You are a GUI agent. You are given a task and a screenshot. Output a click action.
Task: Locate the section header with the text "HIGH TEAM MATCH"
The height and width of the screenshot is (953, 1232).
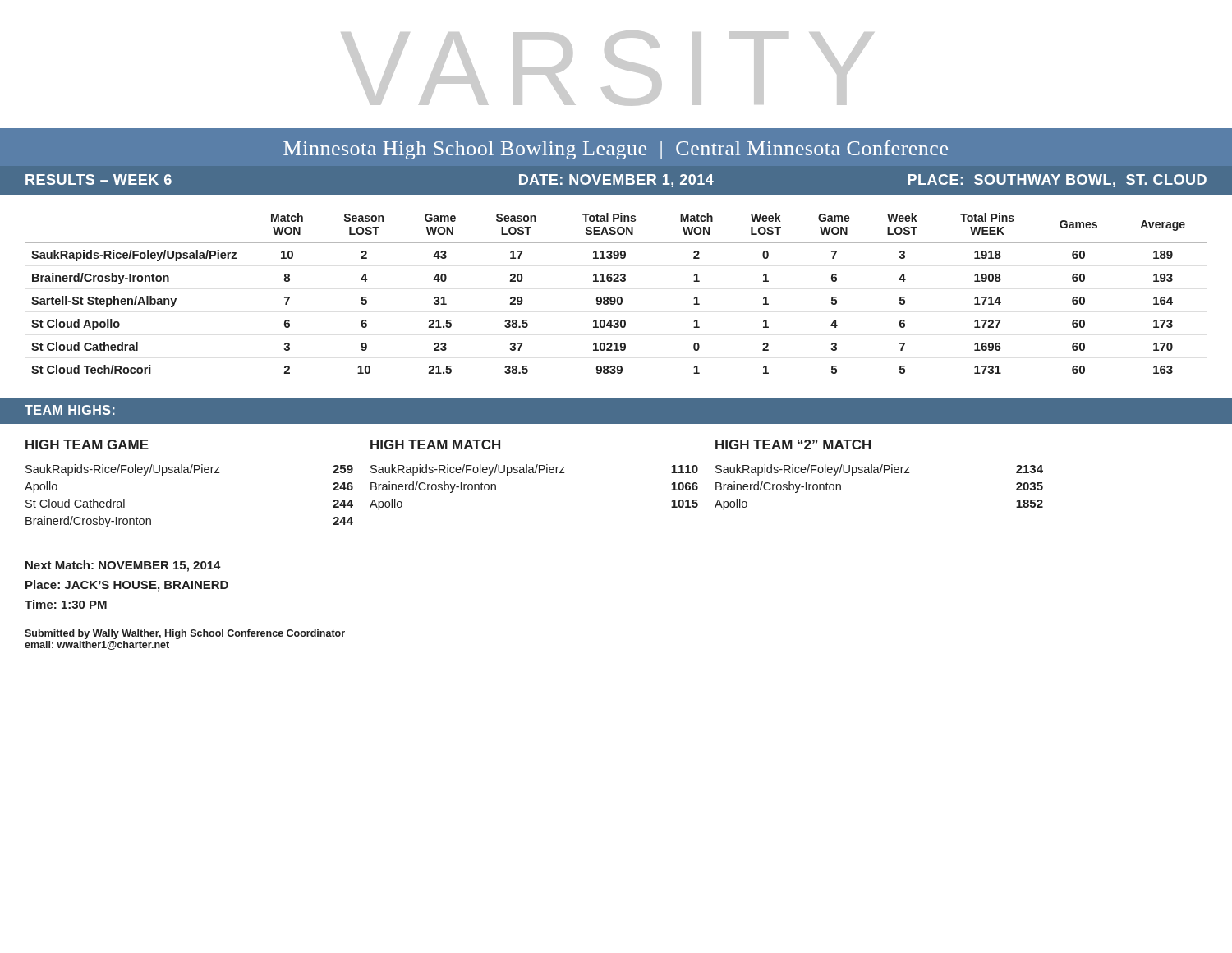coord(435,445)
